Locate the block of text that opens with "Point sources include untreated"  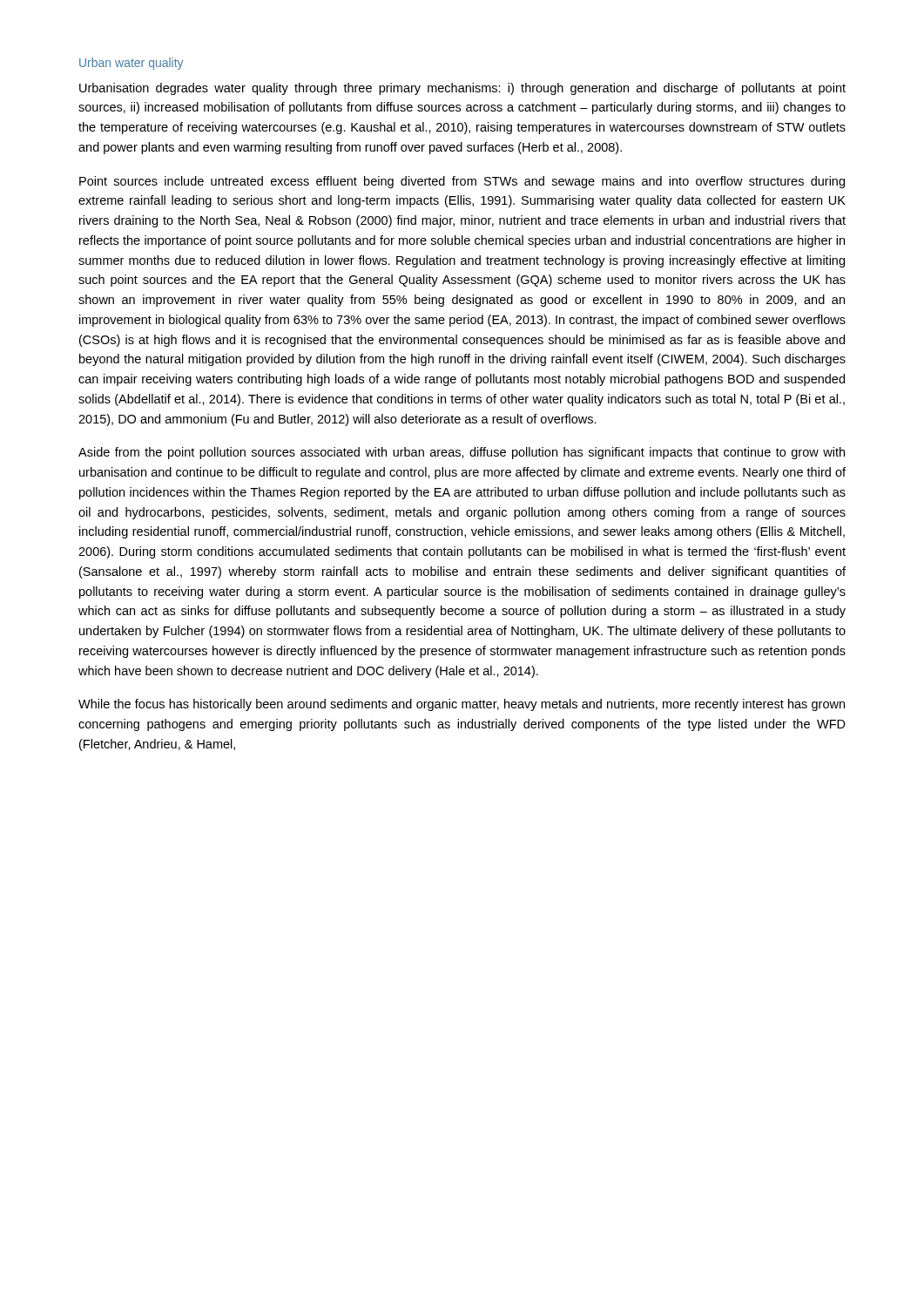[x=462, y=300]
